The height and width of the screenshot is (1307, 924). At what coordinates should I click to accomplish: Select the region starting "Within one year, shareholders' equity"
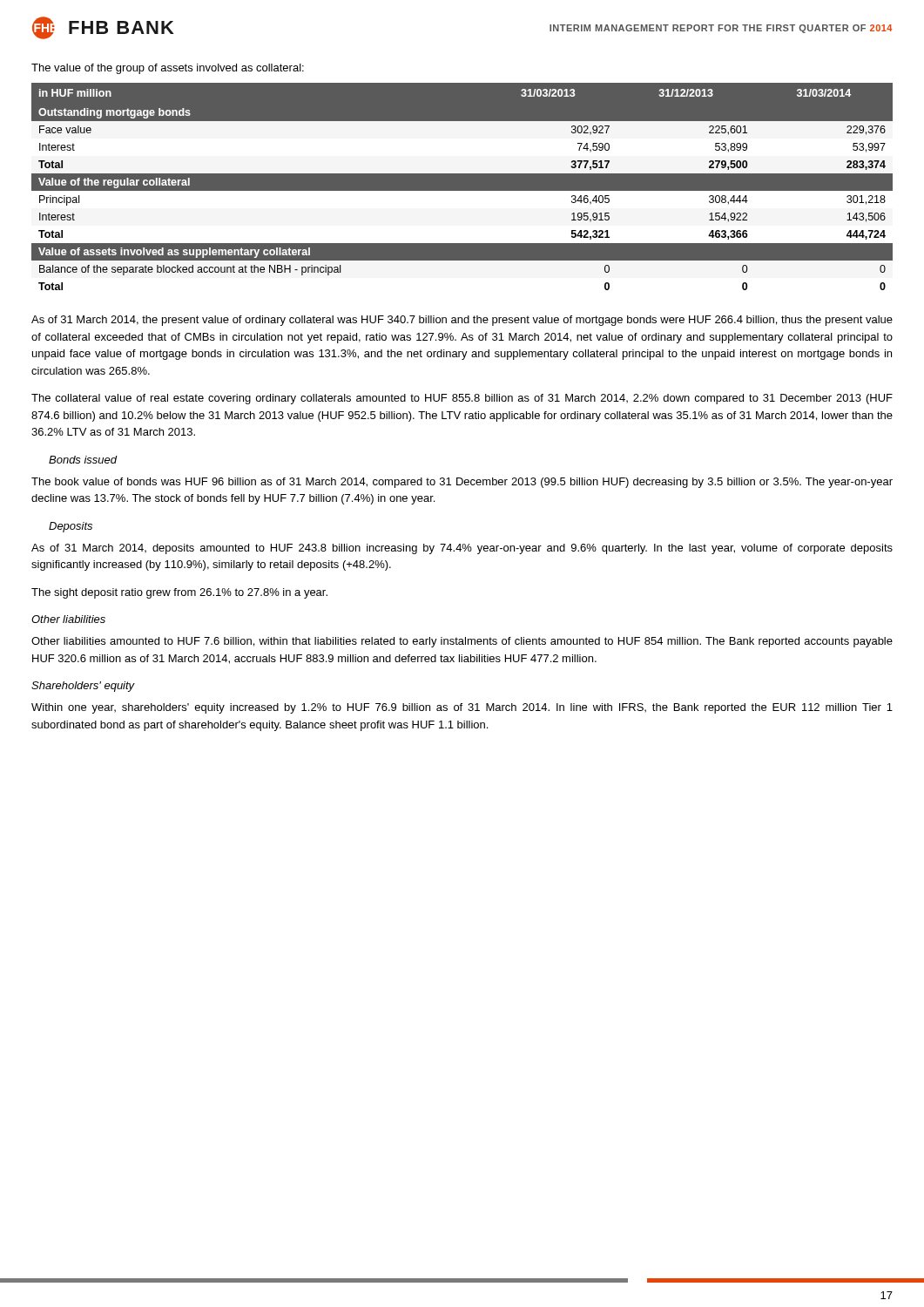[462, 716]
